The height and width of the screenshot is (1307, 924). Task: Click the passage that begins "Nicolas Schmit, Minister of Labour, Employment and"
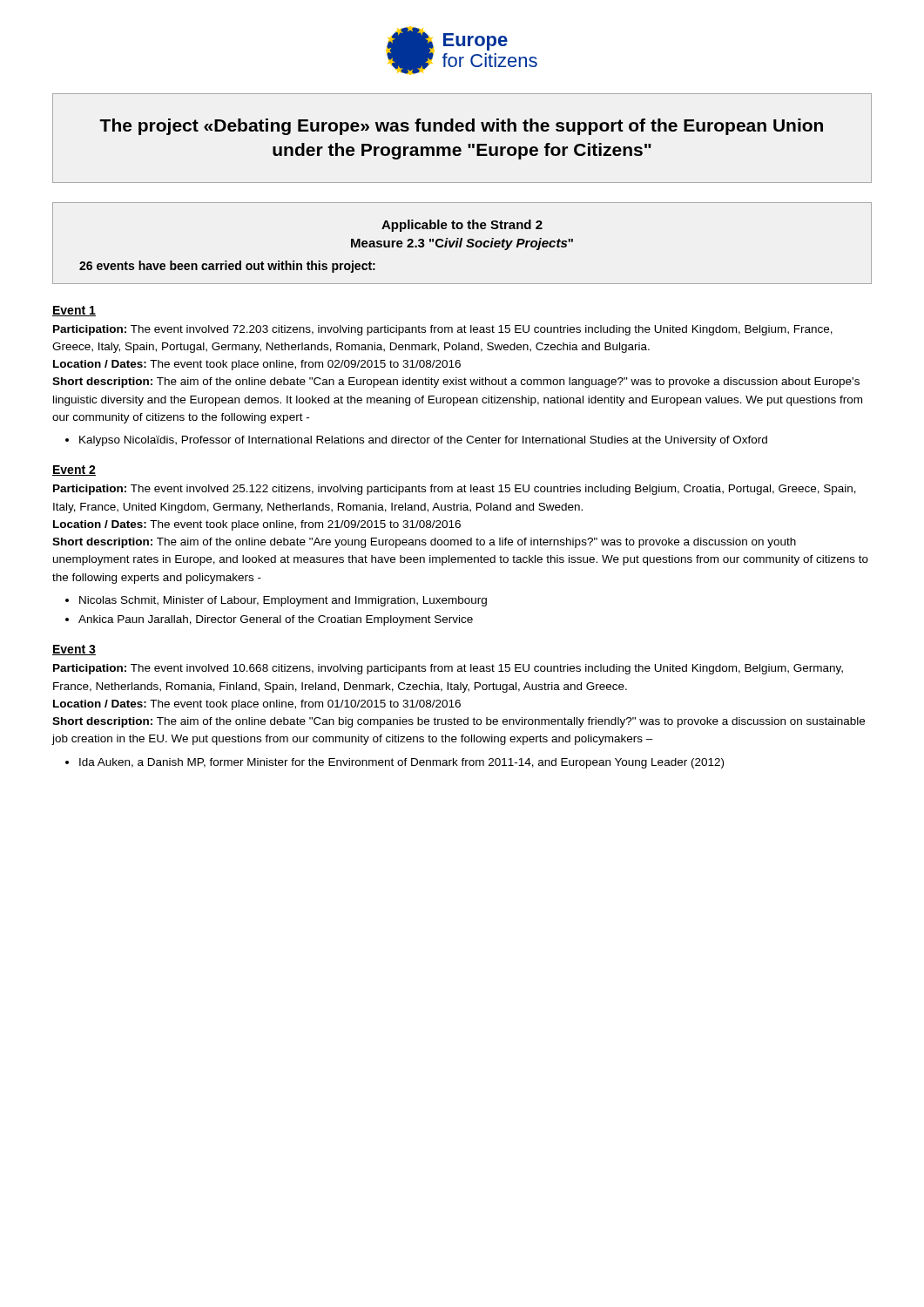point(283,600)
